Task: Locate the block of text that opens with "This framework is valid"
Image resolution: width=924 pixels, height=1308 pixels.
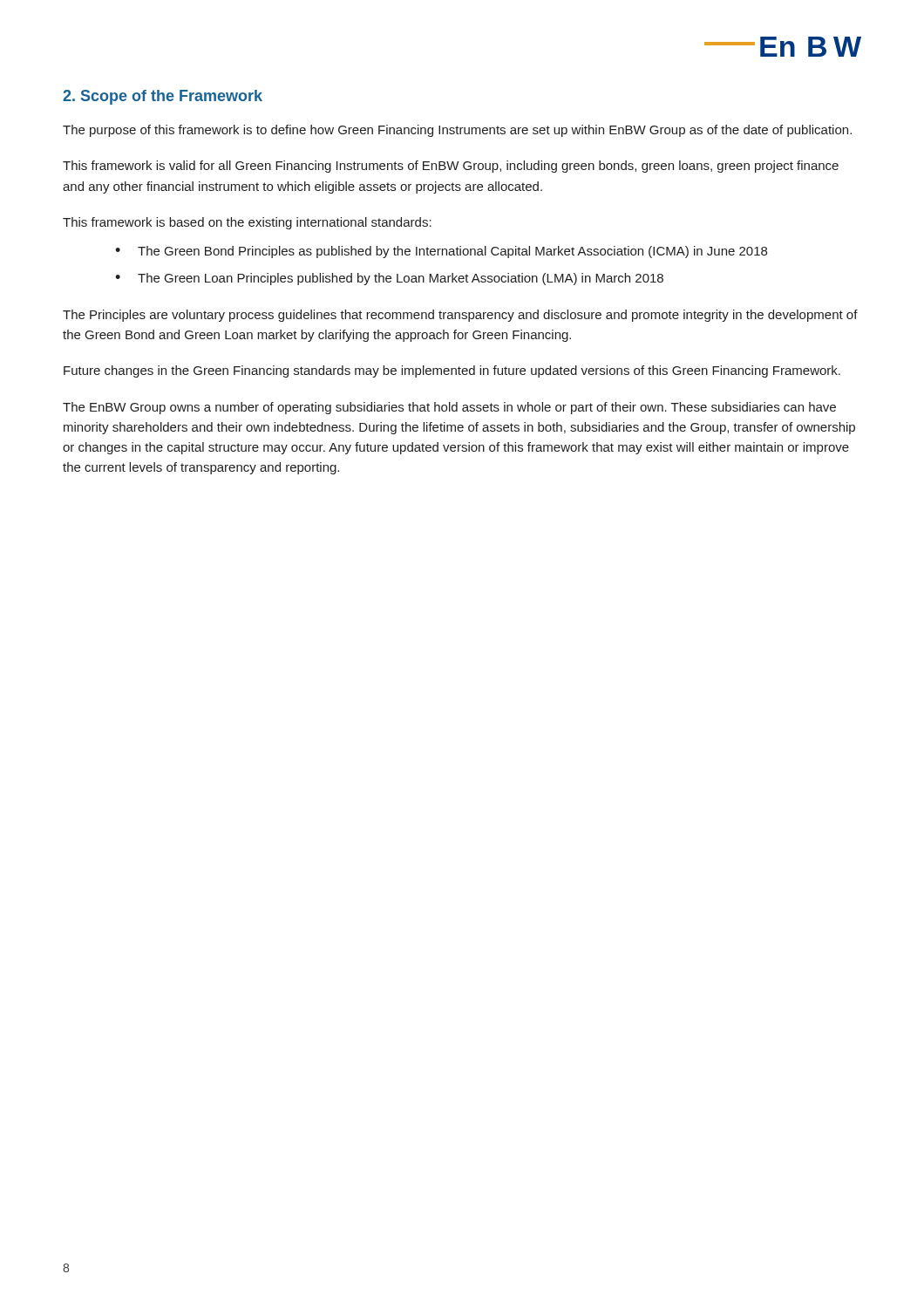Action: (451, 176)
